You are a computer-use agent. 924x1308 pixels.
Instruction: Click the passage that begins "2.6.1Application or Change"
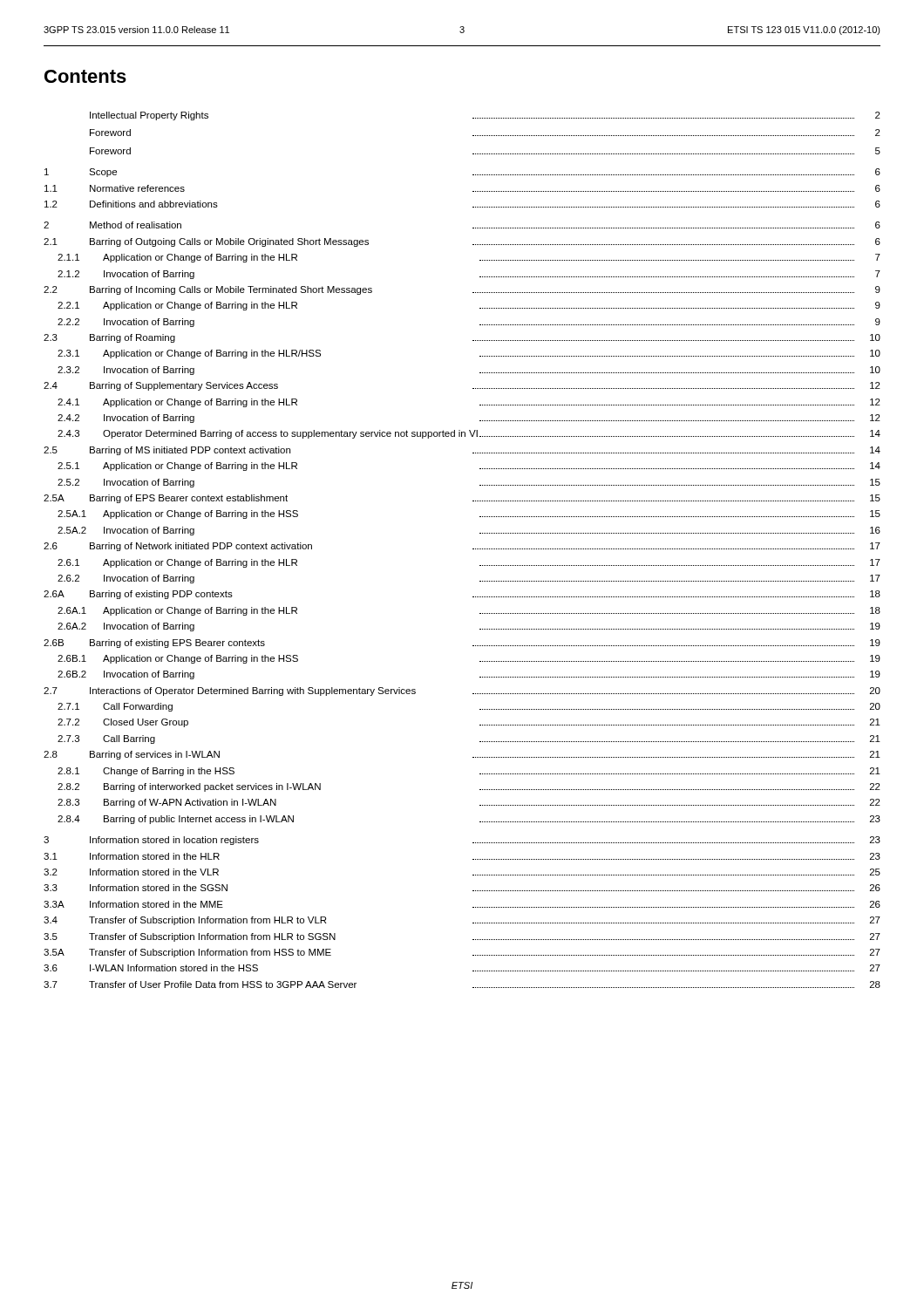point(68,562)
